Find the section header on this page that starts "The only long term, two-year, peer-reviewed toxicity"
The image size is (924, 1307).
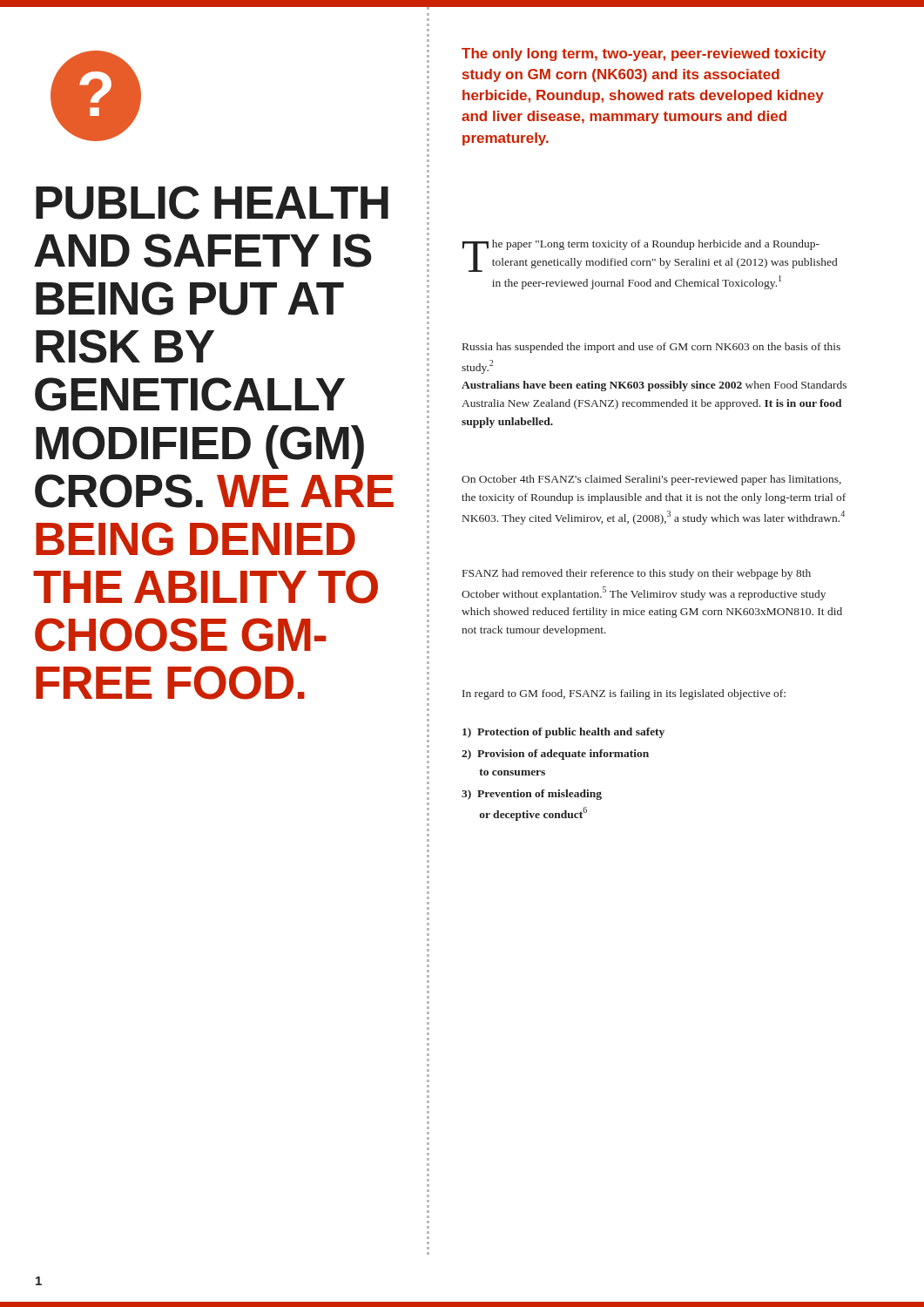click(x=644, y=96)
